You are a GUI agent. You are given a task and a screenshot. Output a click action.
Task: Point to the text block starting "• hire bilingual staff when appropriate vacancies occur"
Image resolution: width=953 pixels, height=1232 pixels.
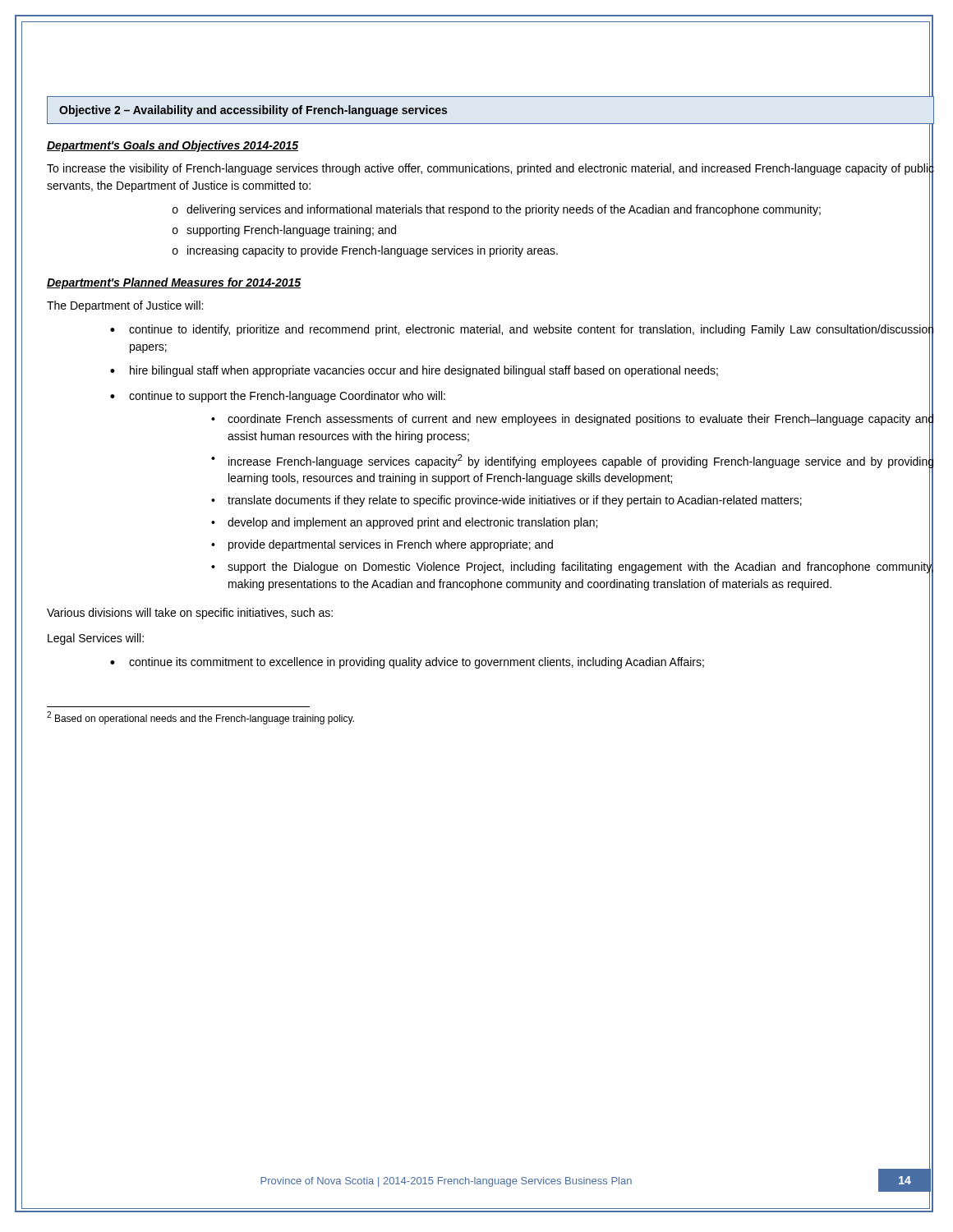click(x=515, y=372)
